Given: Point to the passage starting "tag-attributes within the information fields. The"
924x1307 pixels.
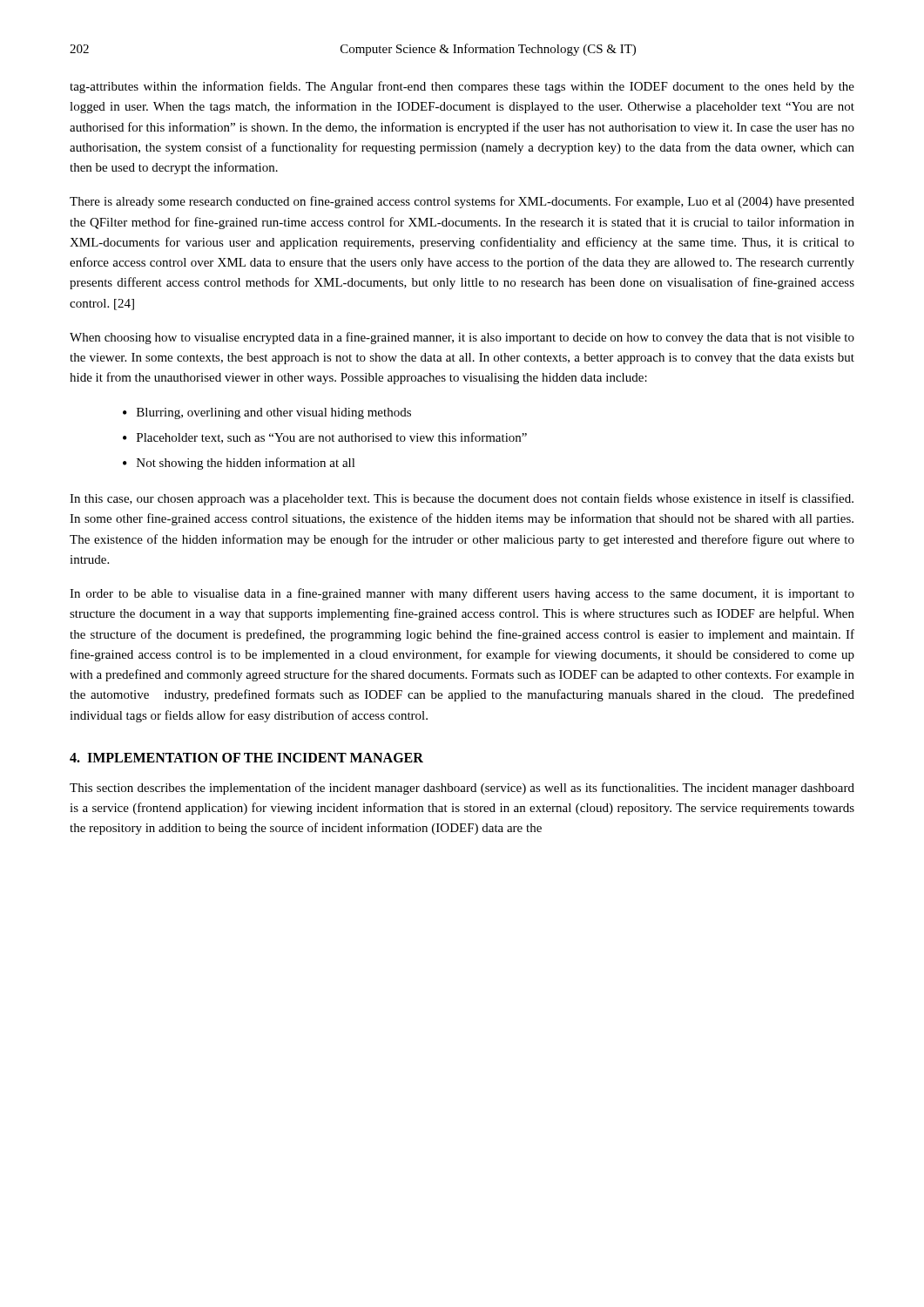Looking at the screenshot, I should pos(462,127).
